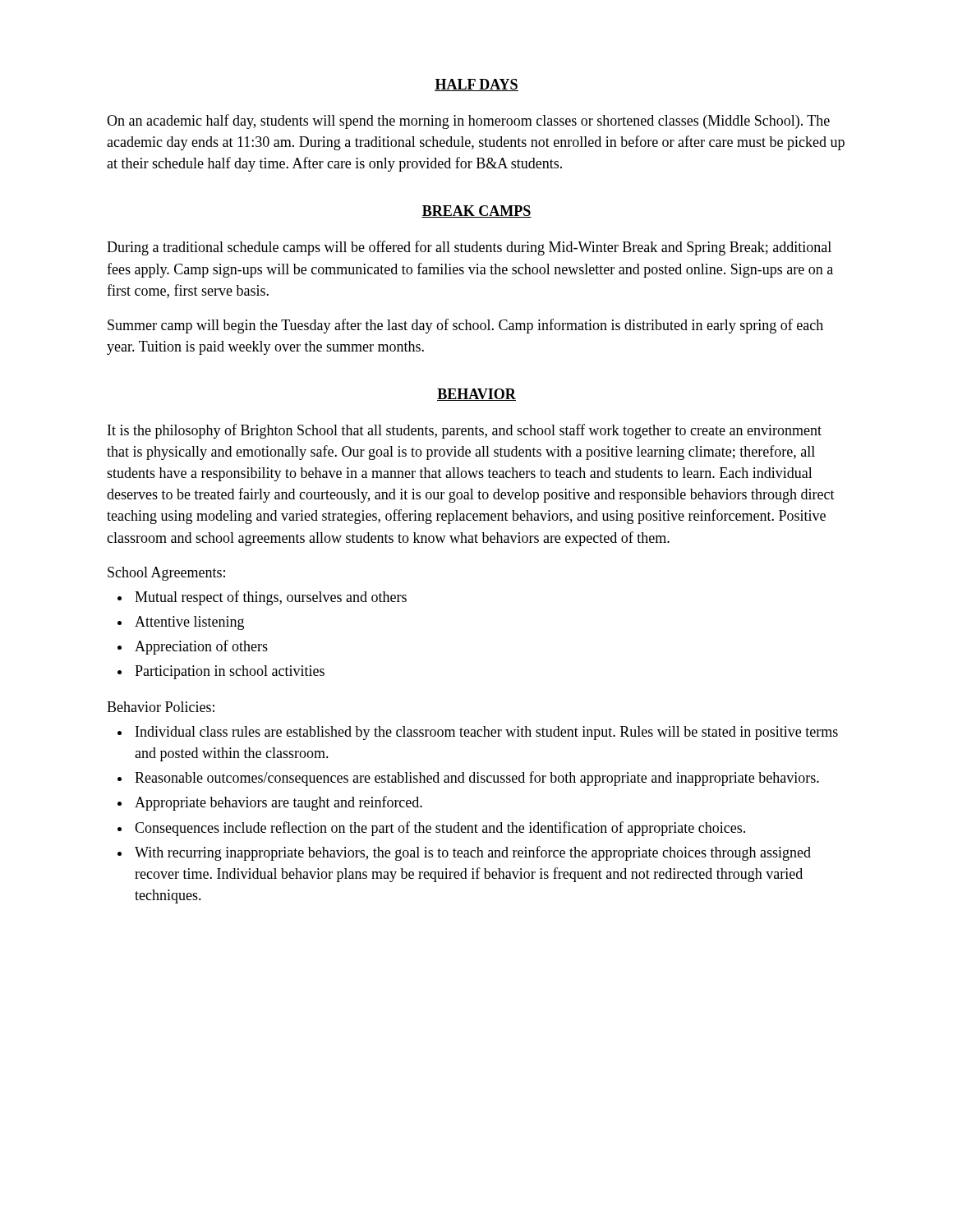Find the text block that says "Summer camp will begin the Tuesday"
The height and width of the screenshot is (1232, 953).
pyautogui.click(x=465, y=336)
